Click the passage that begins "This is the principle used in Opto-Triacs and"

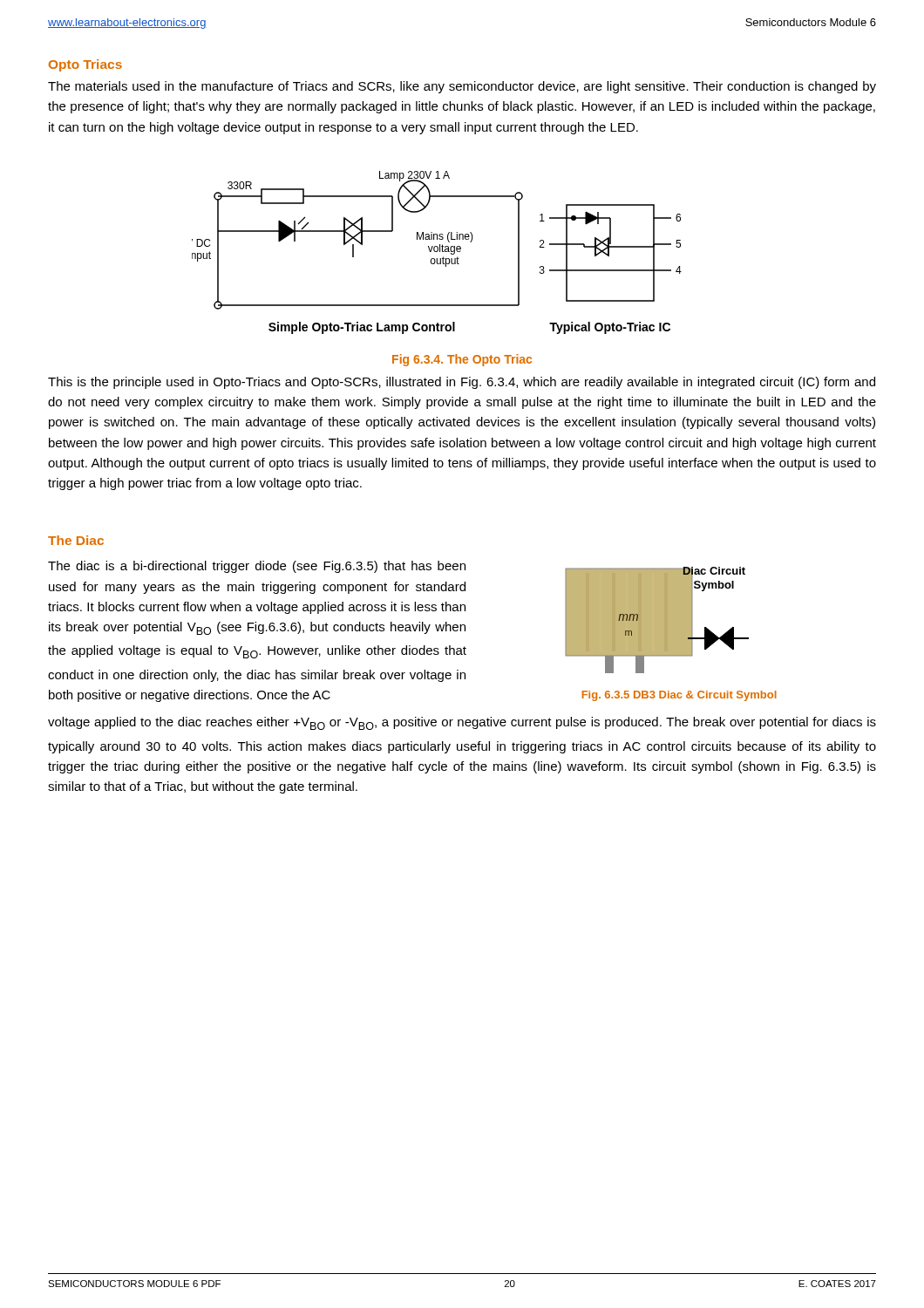pyautogui.click(x=462, y=432)
